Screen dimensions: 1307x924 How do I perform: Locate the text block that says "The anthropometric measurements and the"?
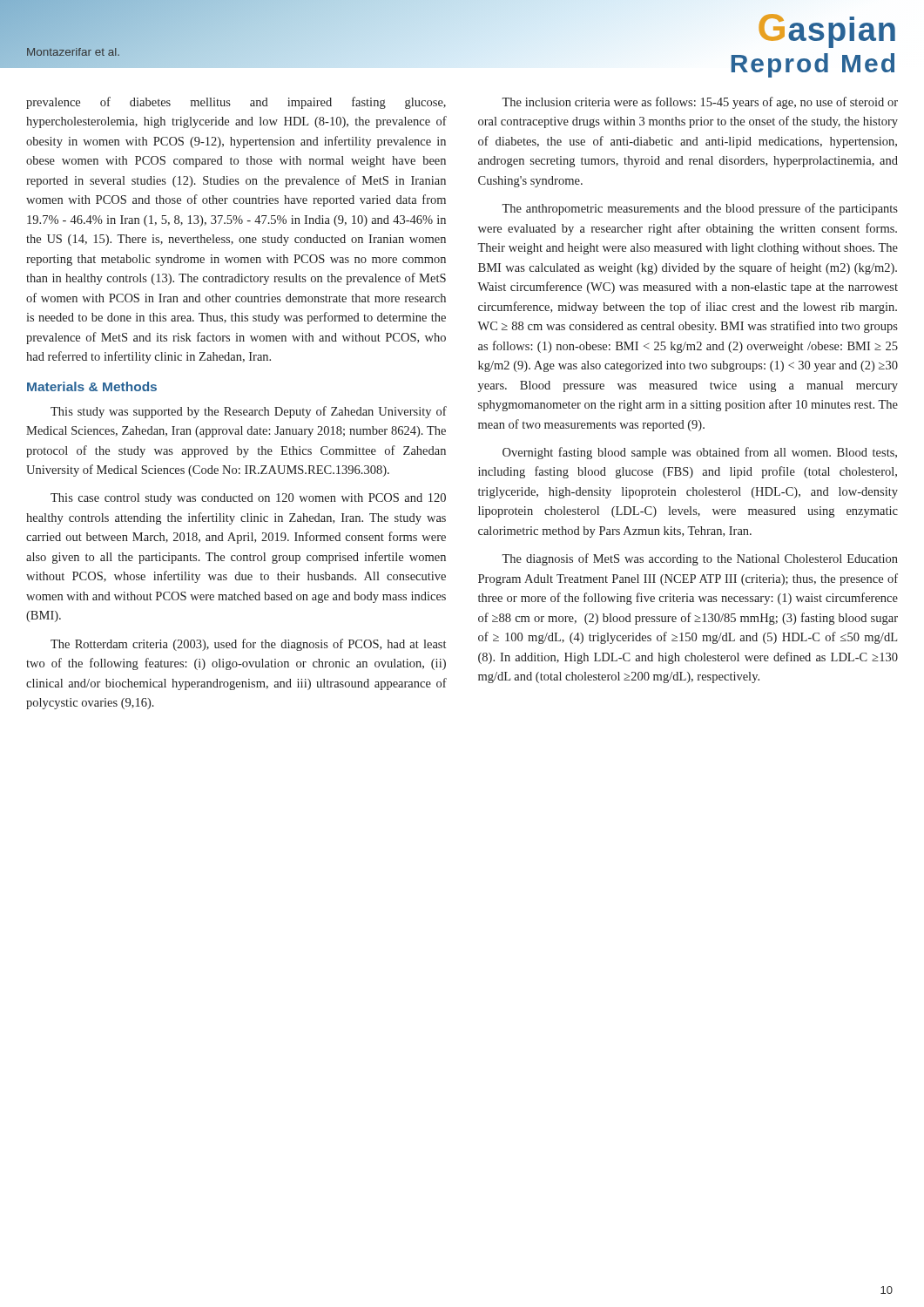pos(688,316)
